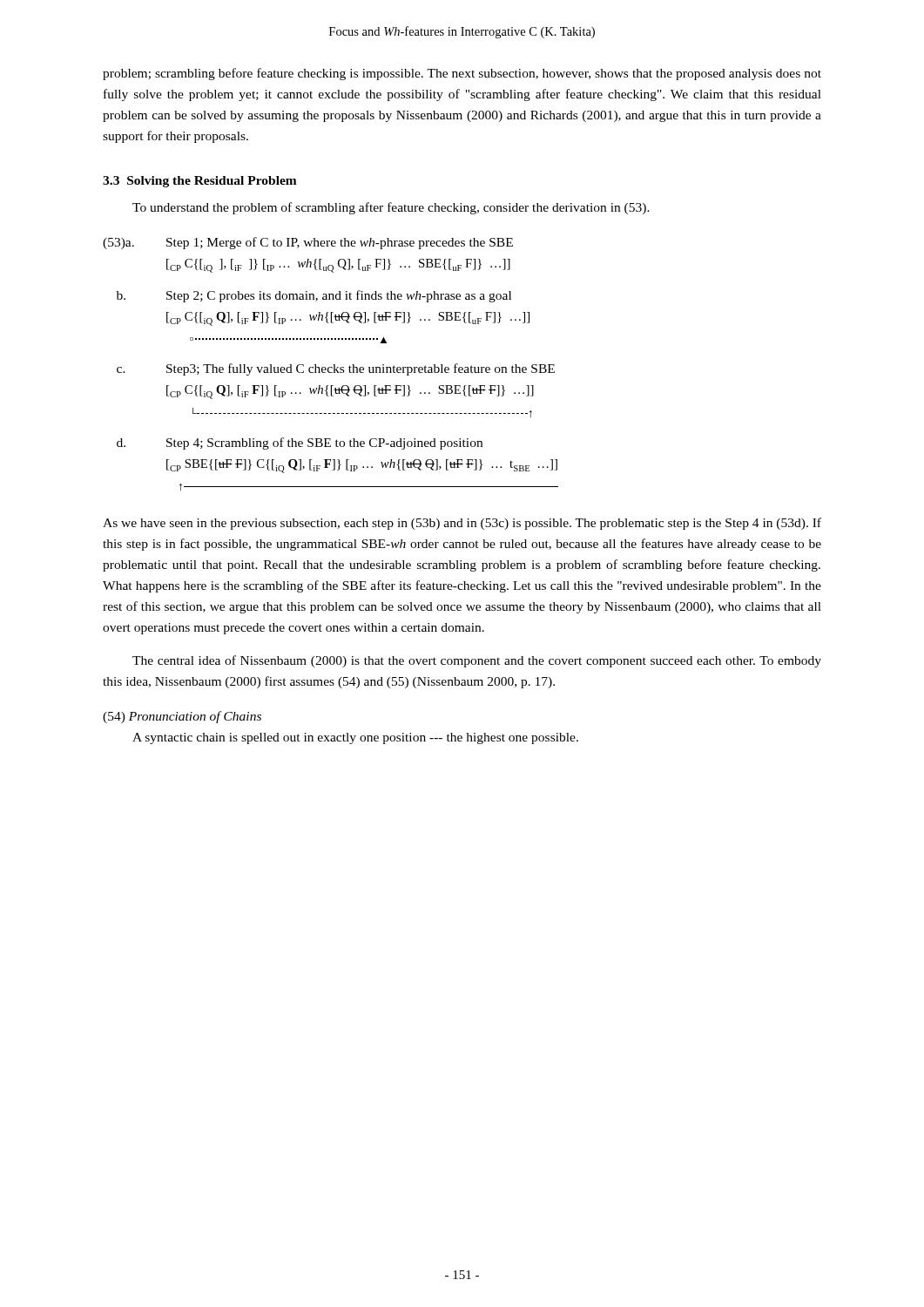Locate the section header that opens with "3.3 Solving the Residual"
The height and width of the screenshot is (1307, 924).
(200, 180)
